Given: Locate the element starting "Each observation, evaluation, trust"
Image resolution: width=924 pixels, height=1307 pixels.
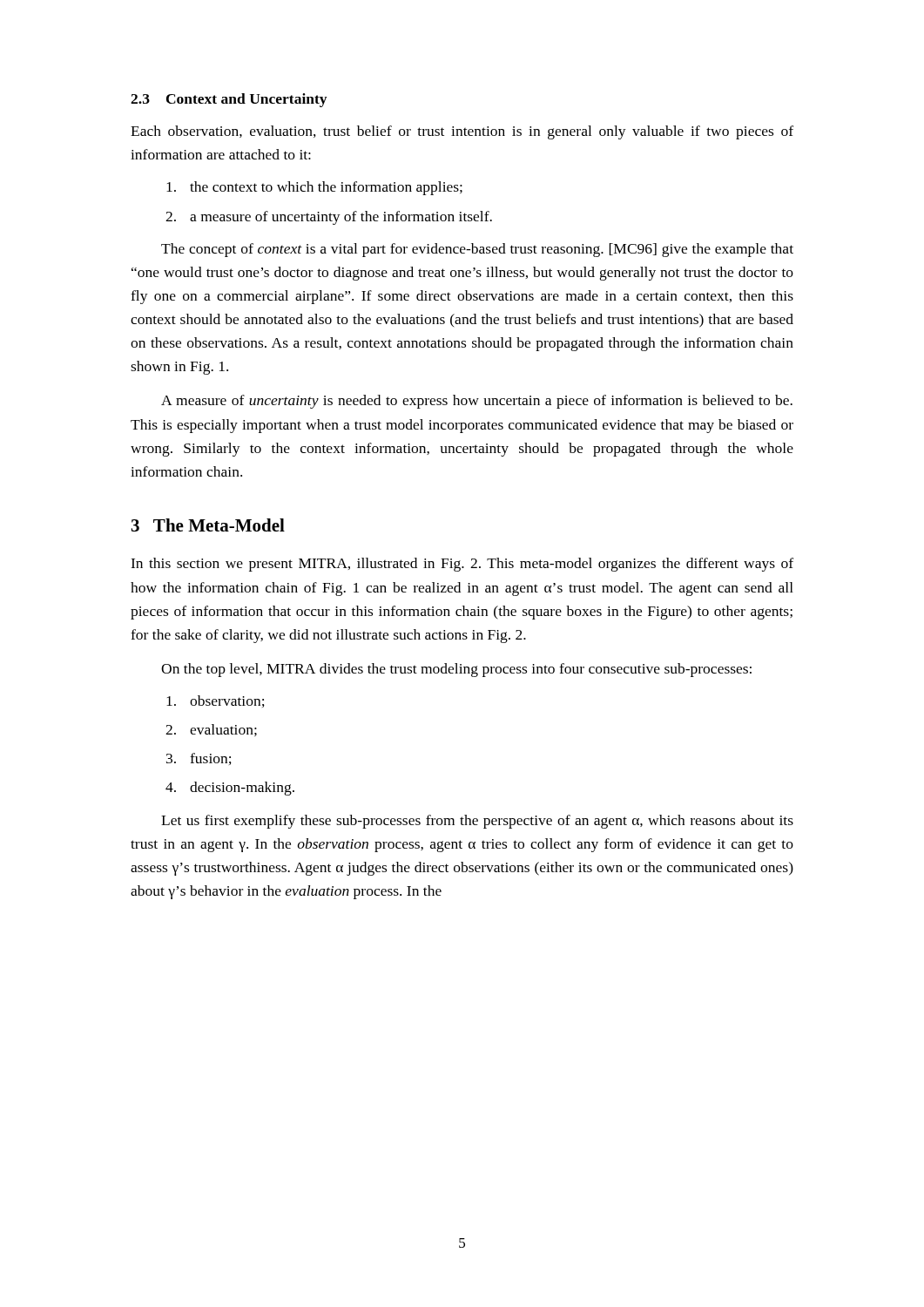Looking at the screenshot, I should [462, 143].
